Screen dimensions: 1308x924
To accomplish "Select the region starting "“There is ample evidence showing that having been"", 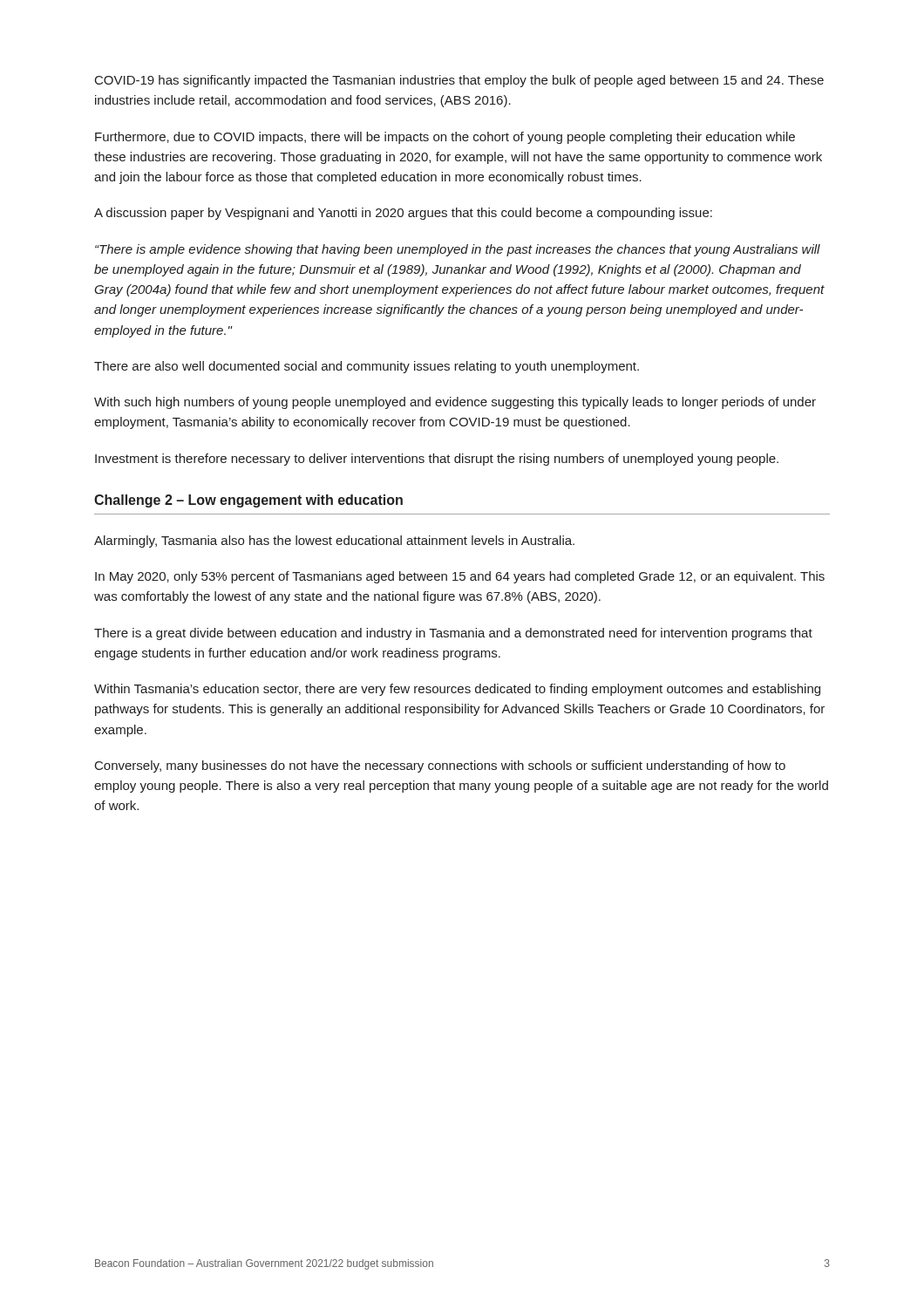I will [x=462, y=289].
